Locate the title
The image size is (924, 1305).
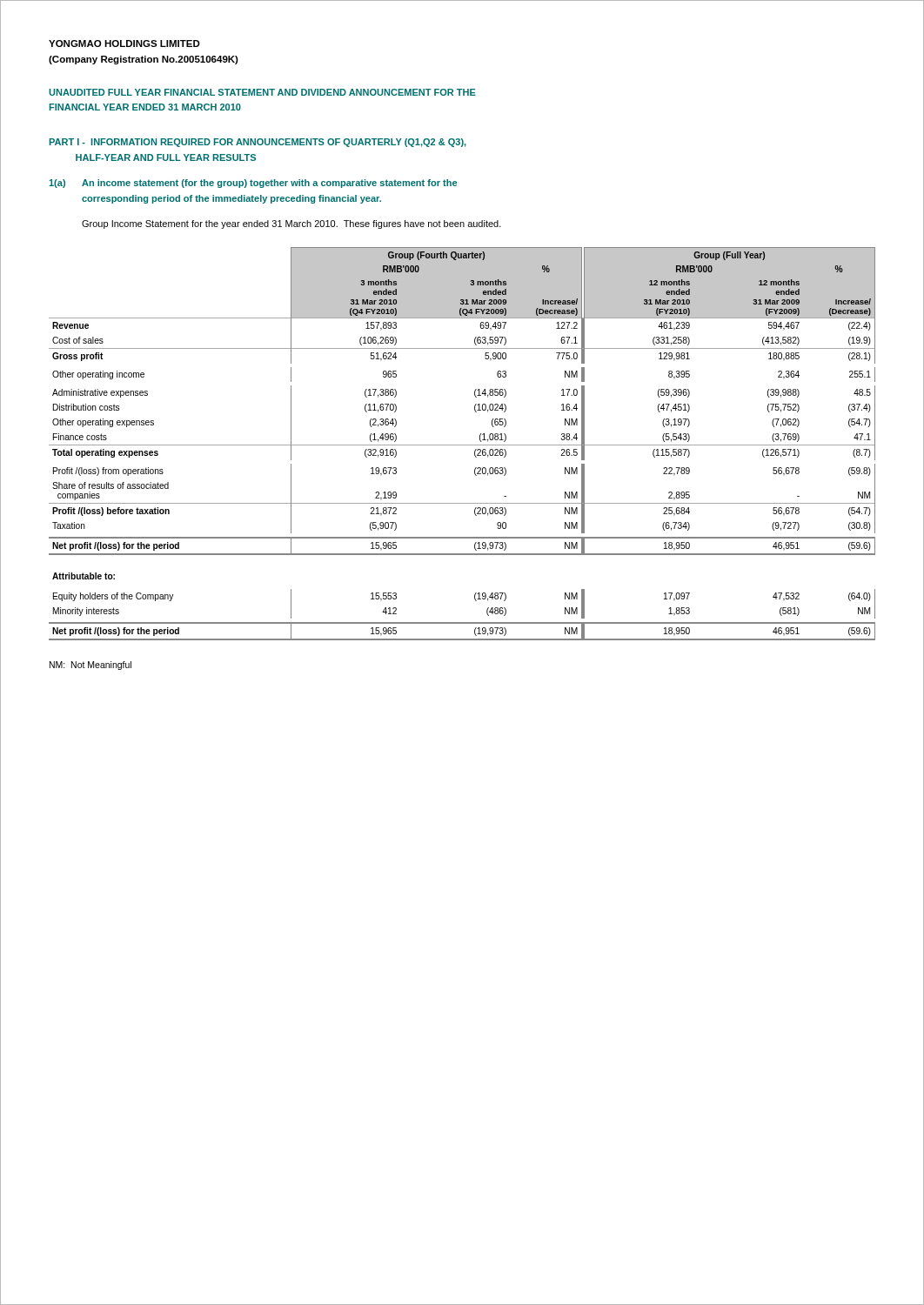tap(262, 100)
